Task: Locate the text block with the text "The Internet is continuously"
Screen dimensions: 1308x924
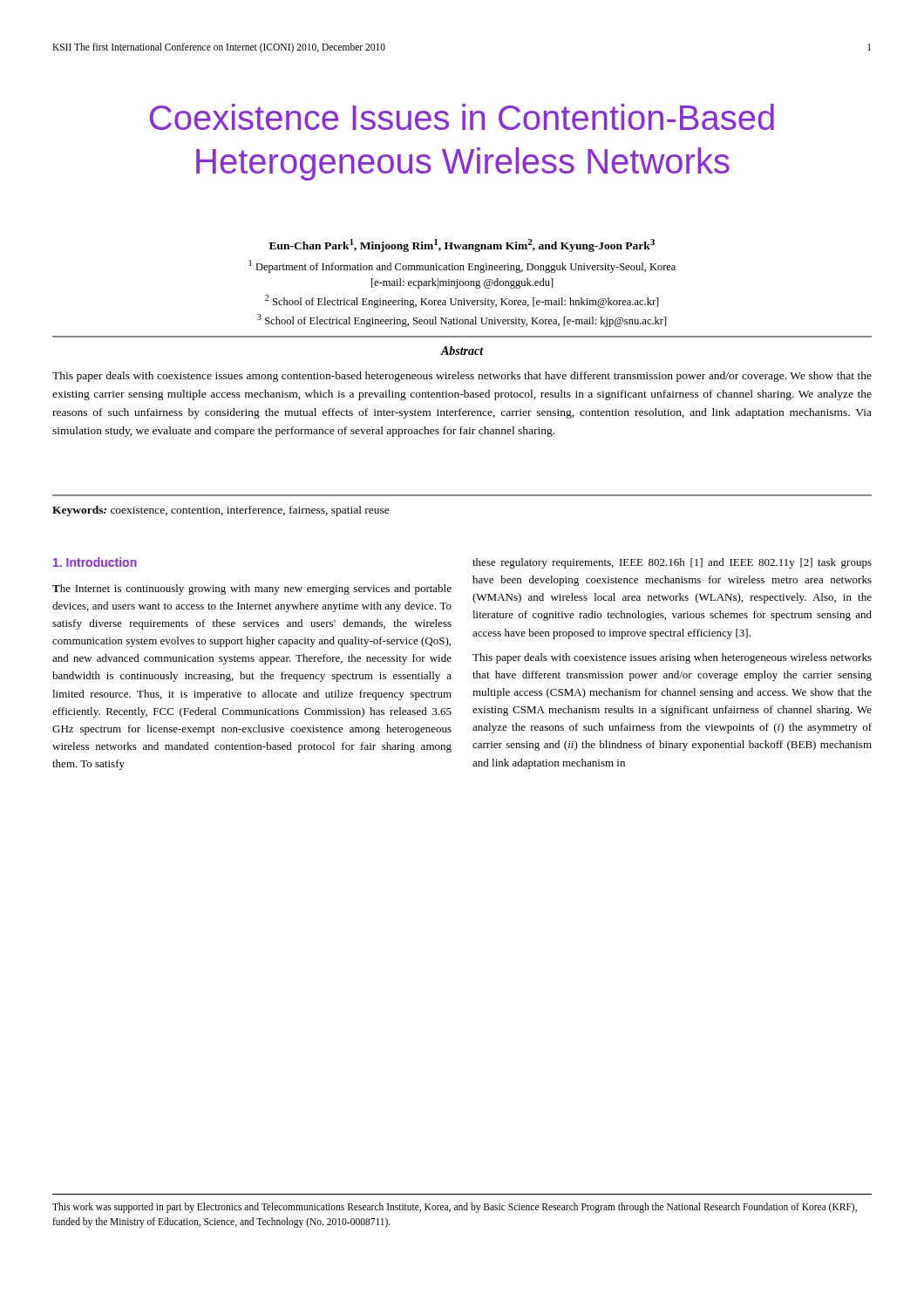Action: (252, 676)
